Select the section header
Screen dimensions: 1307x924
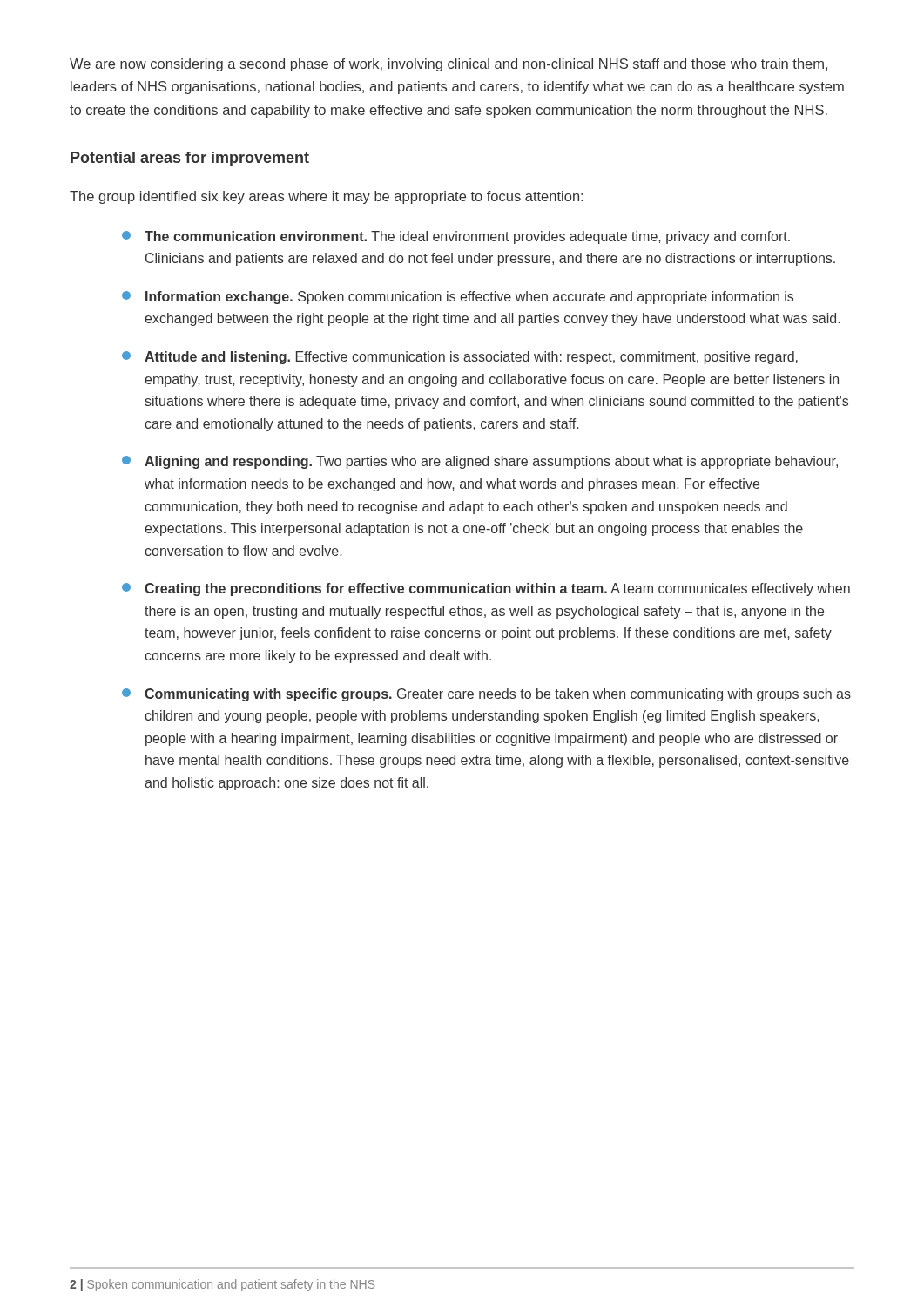(189, 158)
